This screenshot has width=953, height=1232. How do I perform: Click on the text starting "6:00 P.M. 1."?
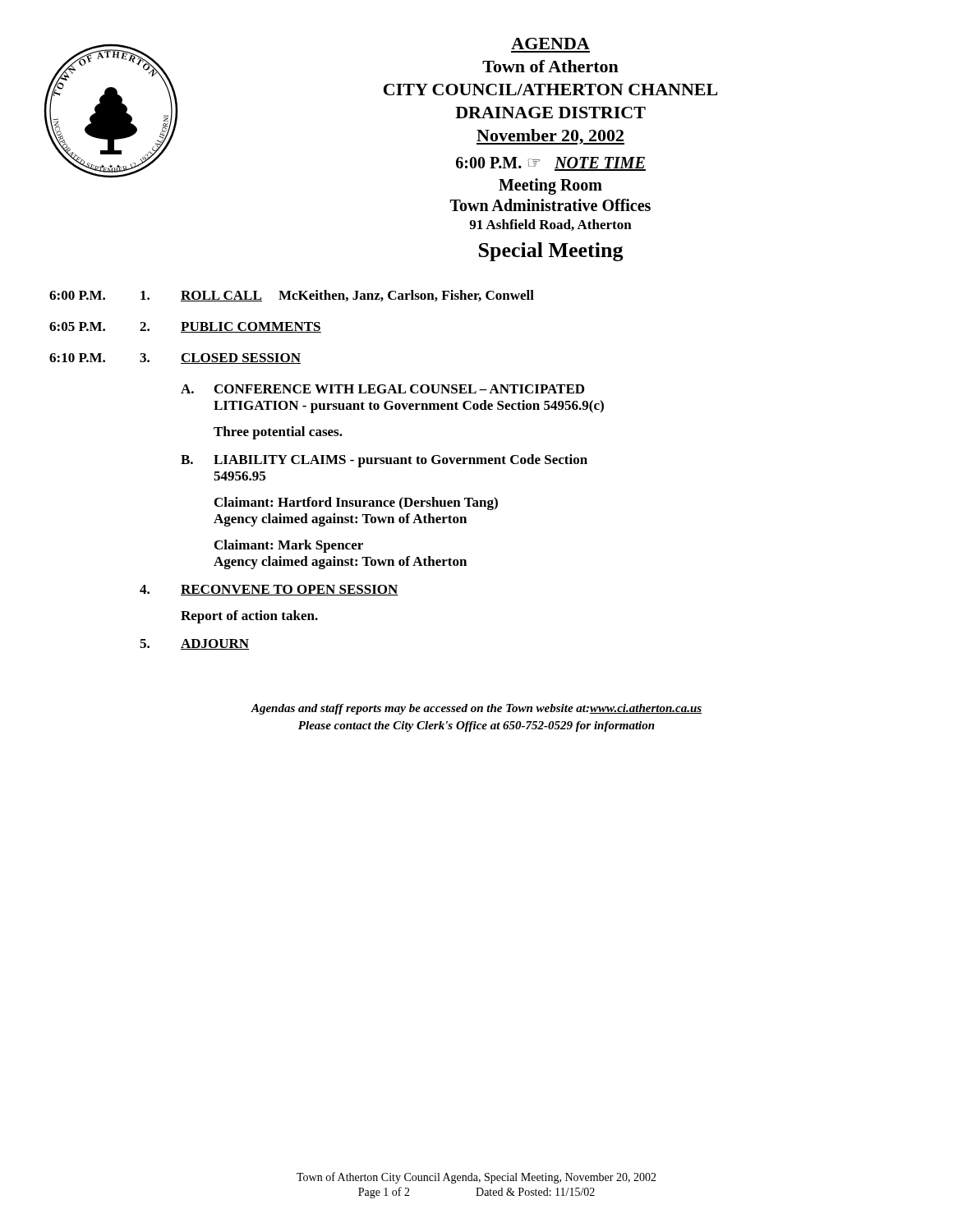[476, 296]
